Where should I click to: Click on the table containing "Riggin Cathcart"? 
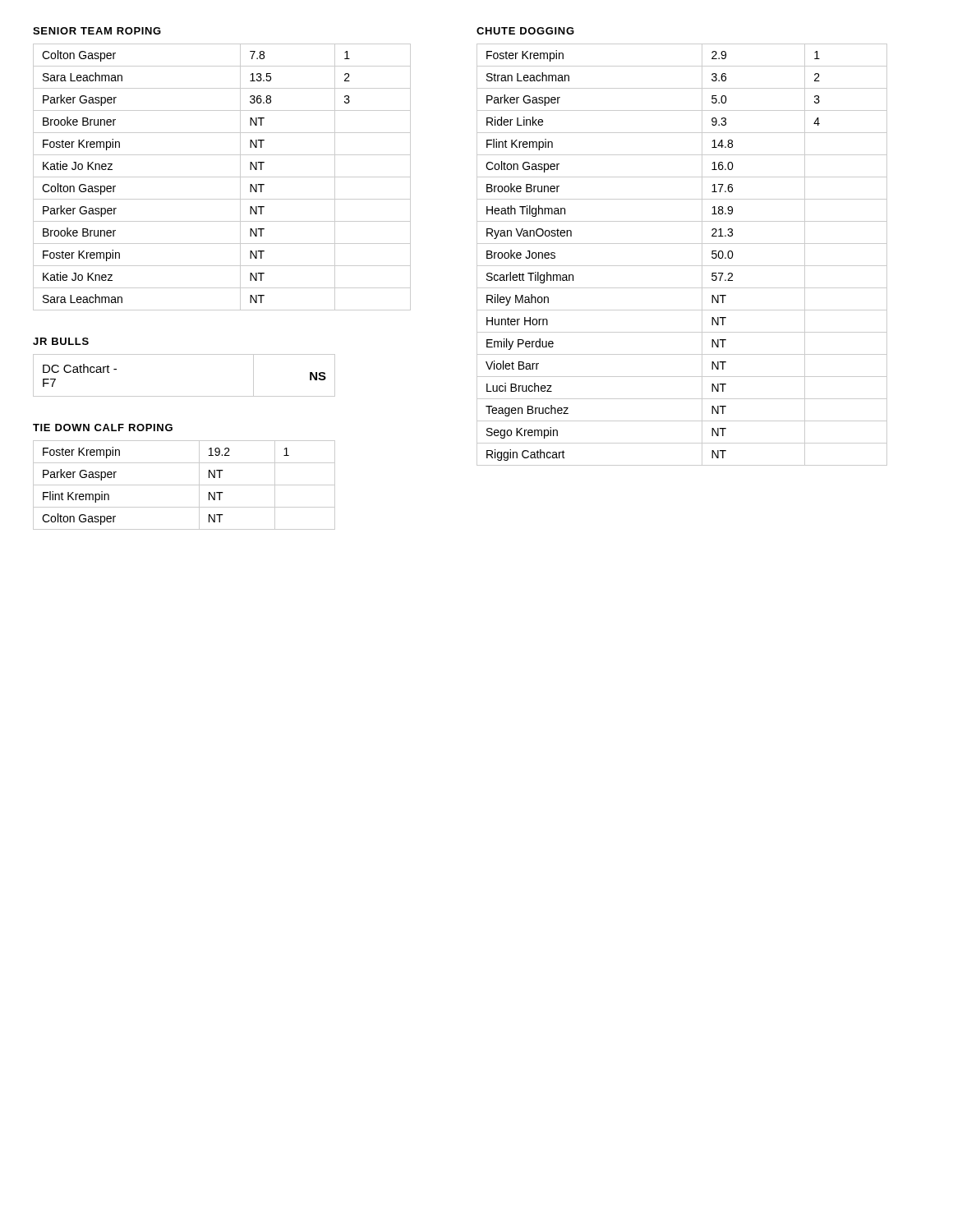[682, 255]
